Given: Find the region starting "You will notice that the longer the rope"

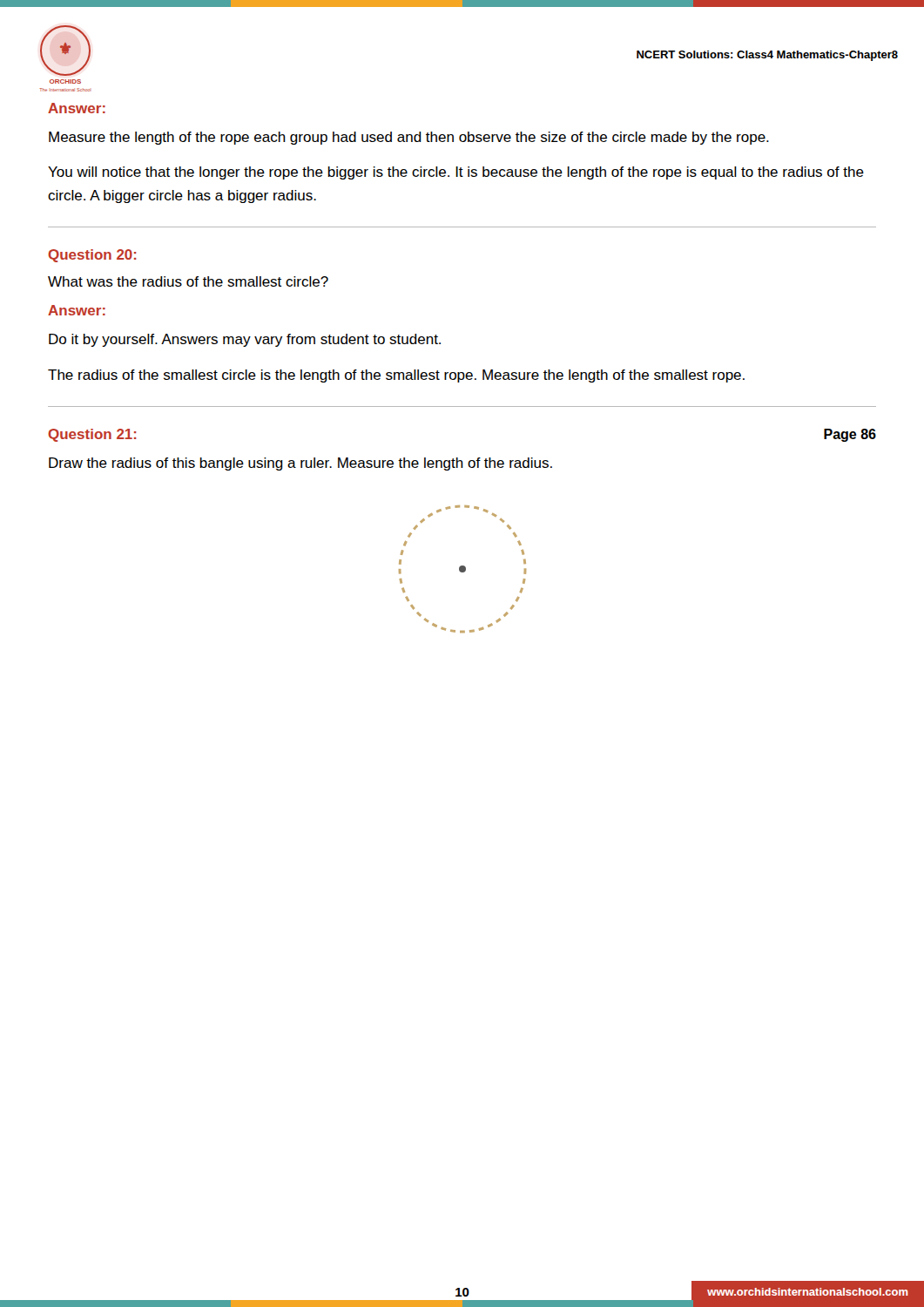Looking at the screenshot, I should (456, 184).
